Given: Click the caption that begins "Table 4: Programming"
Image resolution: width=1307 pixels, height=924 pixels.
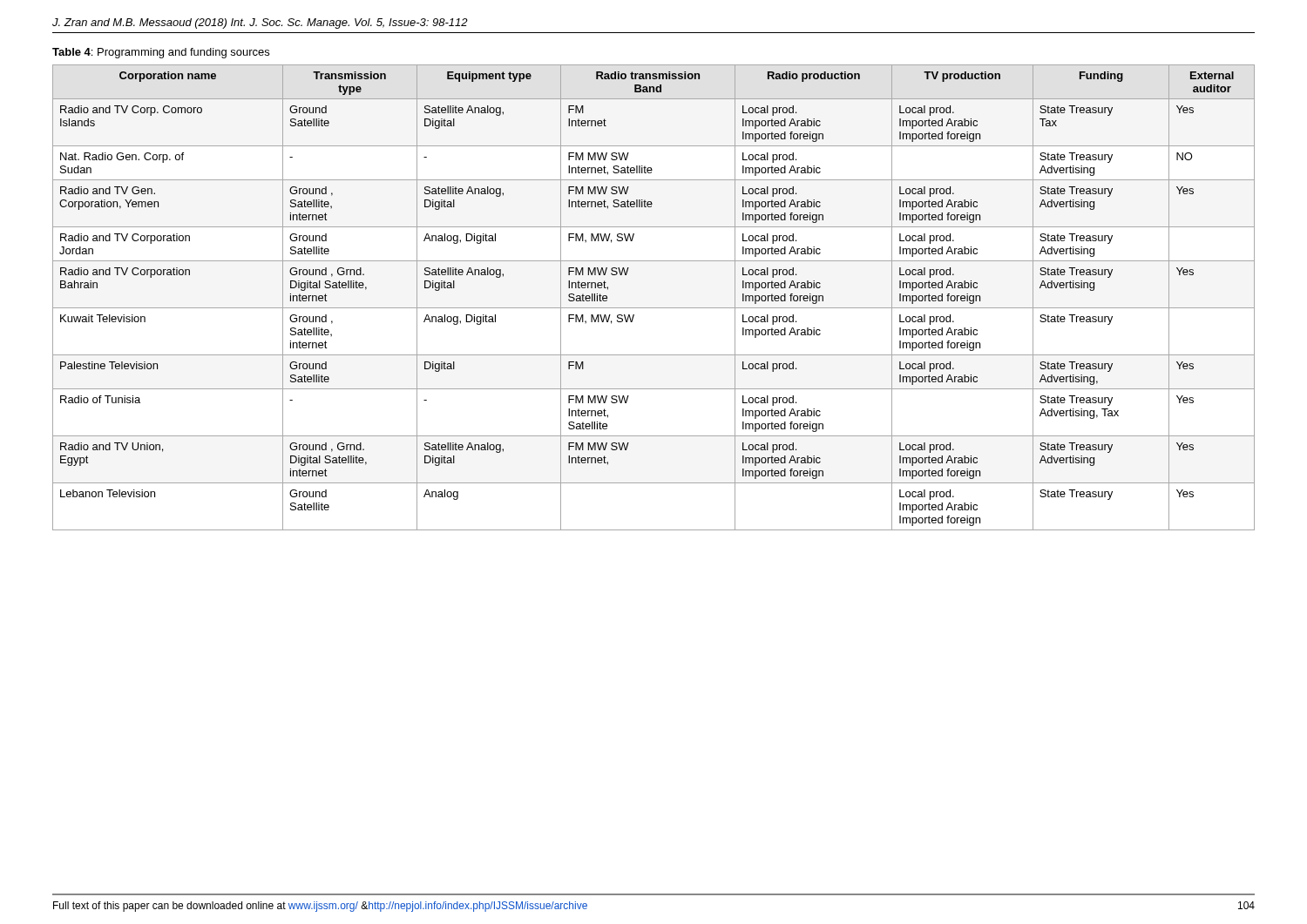Looking at the screenshot, I should [x=161, y=52].
